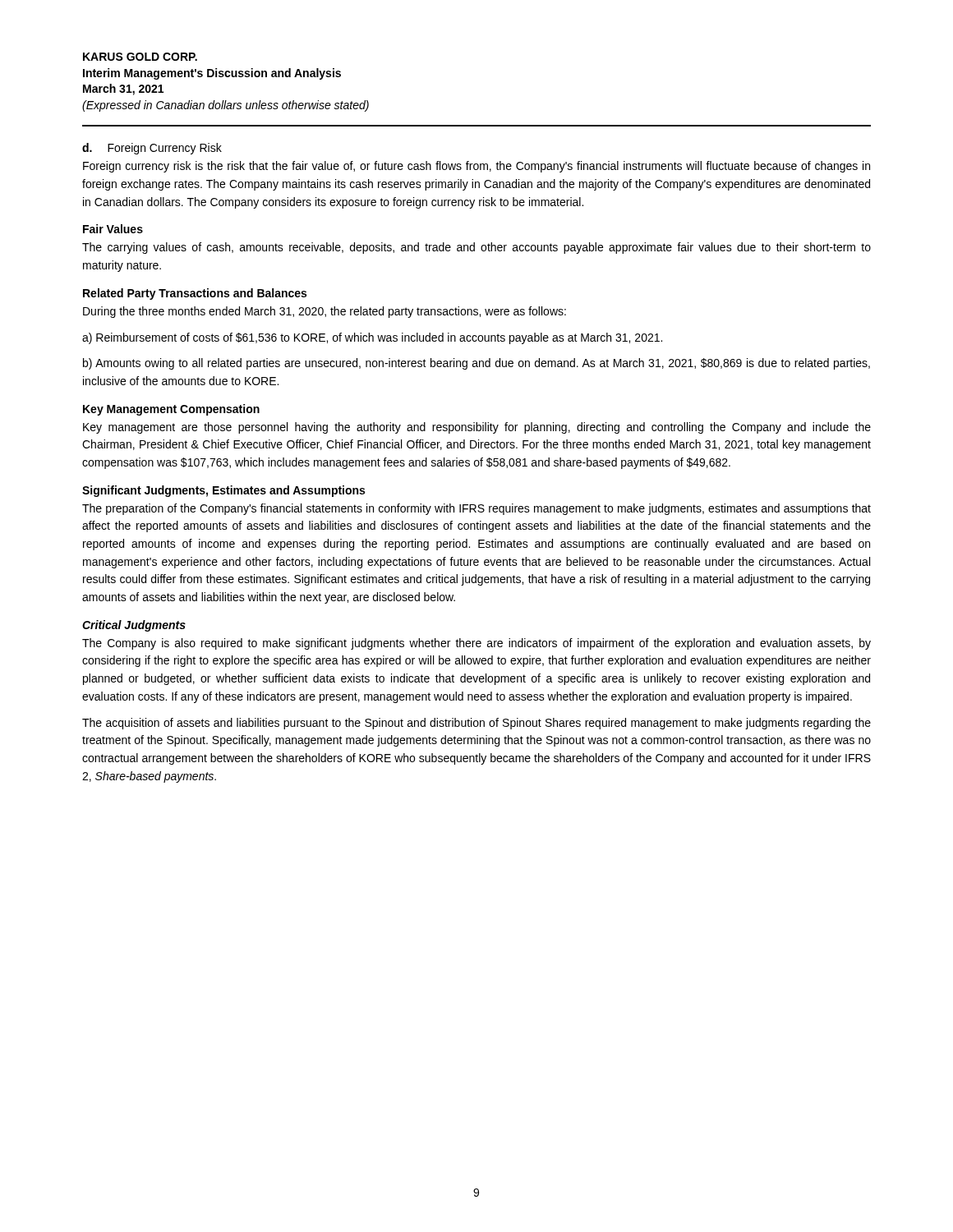Find the element starting "The Company is also required"

click(x=476, y=670)
